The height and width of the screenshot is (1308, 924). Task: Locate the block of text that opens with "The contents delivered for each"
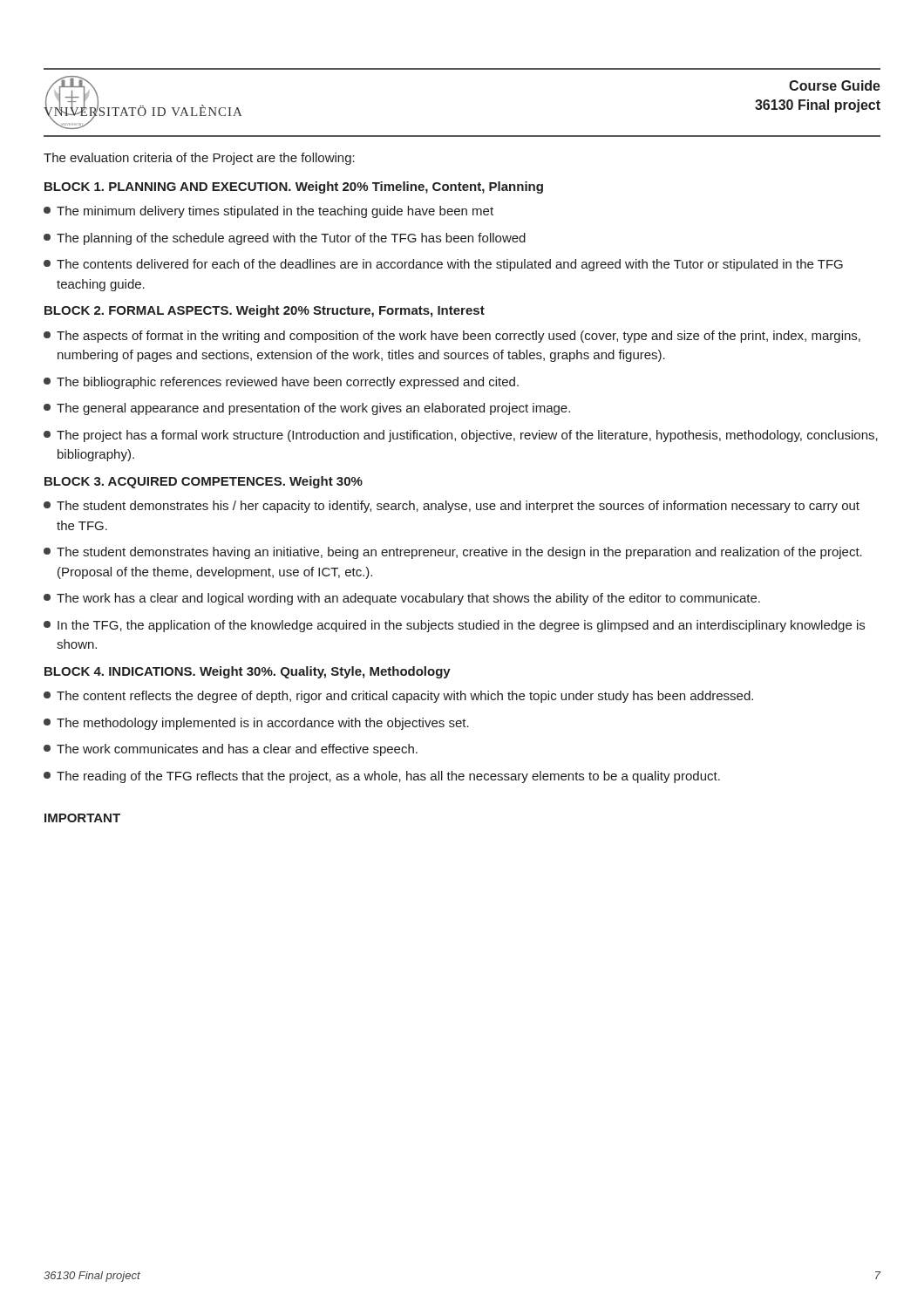point(462,274)
